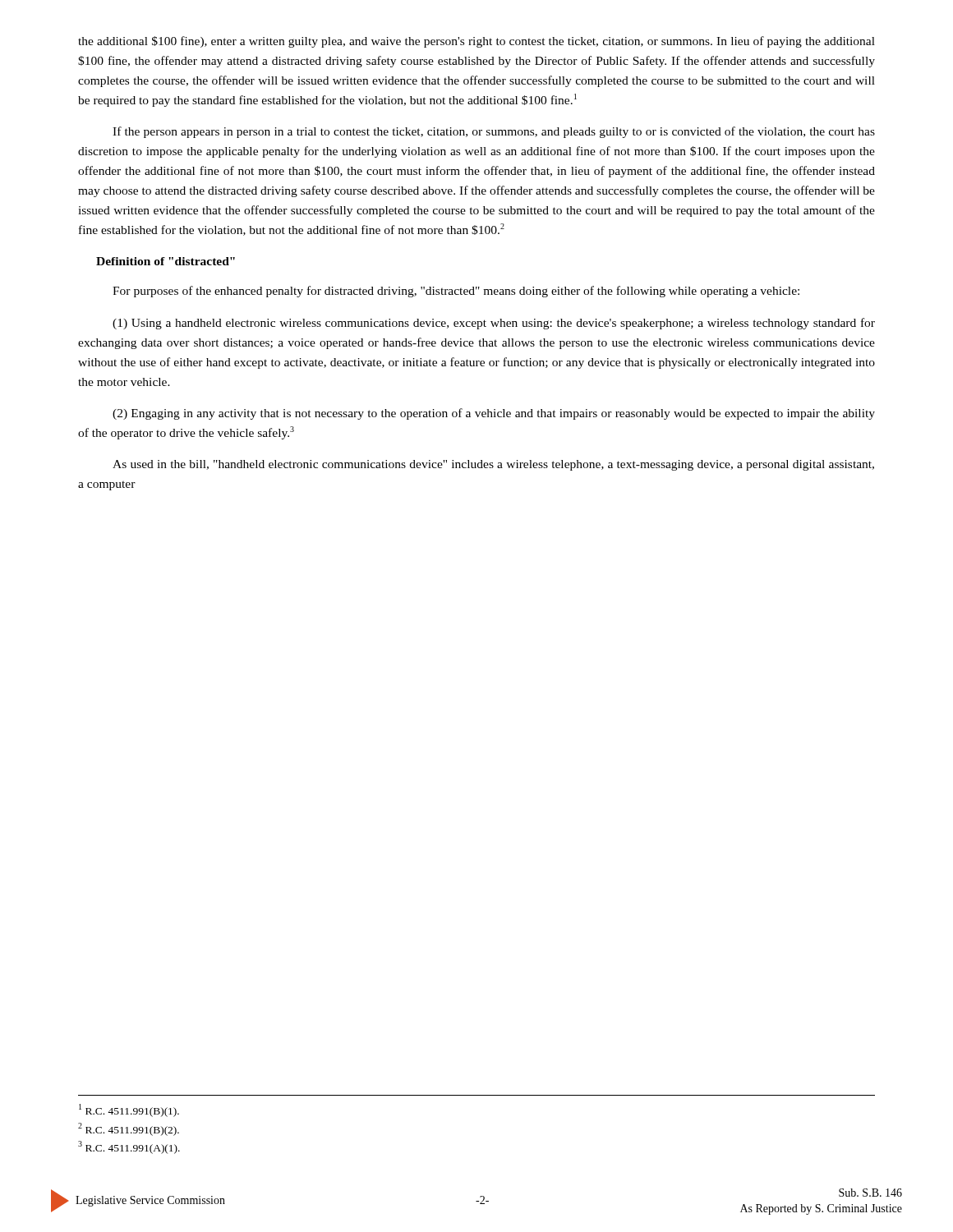
Task: Find the passage starting "2 R.C. 4511.991(B)(2)."
Action: point(129,1128)
